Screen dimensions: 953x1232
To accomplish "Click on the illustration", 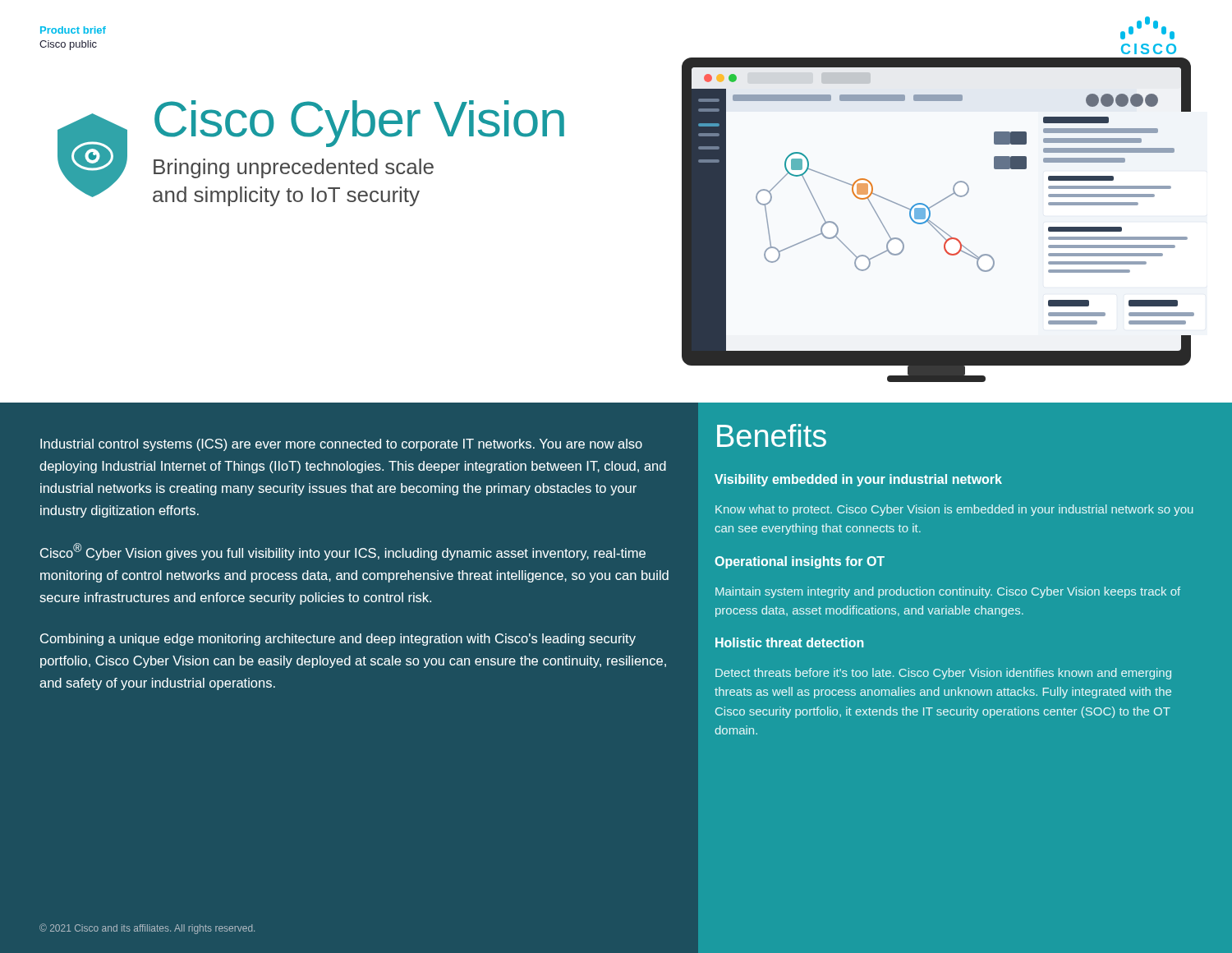I will pos(92,154).
